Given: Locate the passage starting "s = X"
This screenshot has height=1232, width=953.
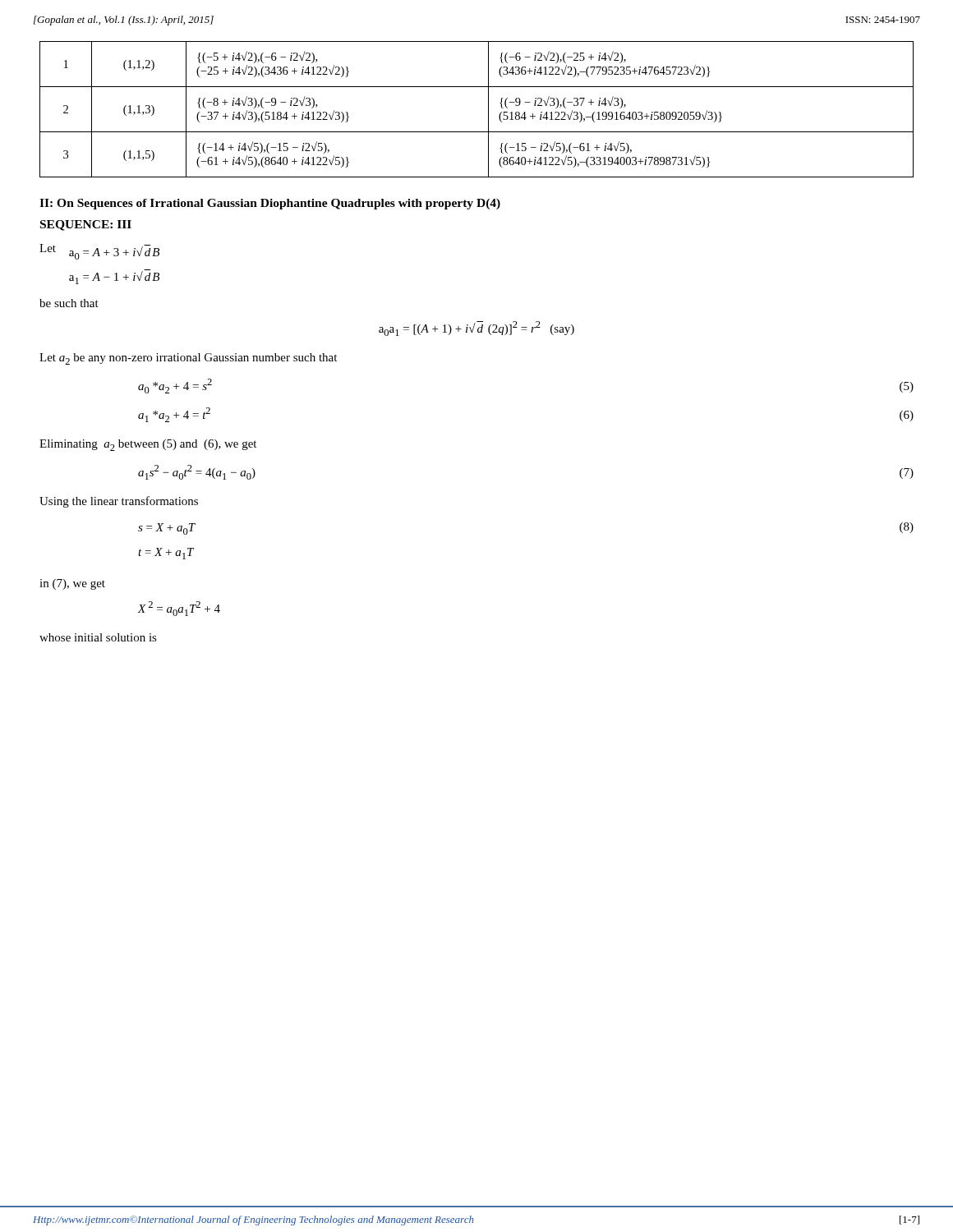Looking at the screenshot, I should point(170,529).
